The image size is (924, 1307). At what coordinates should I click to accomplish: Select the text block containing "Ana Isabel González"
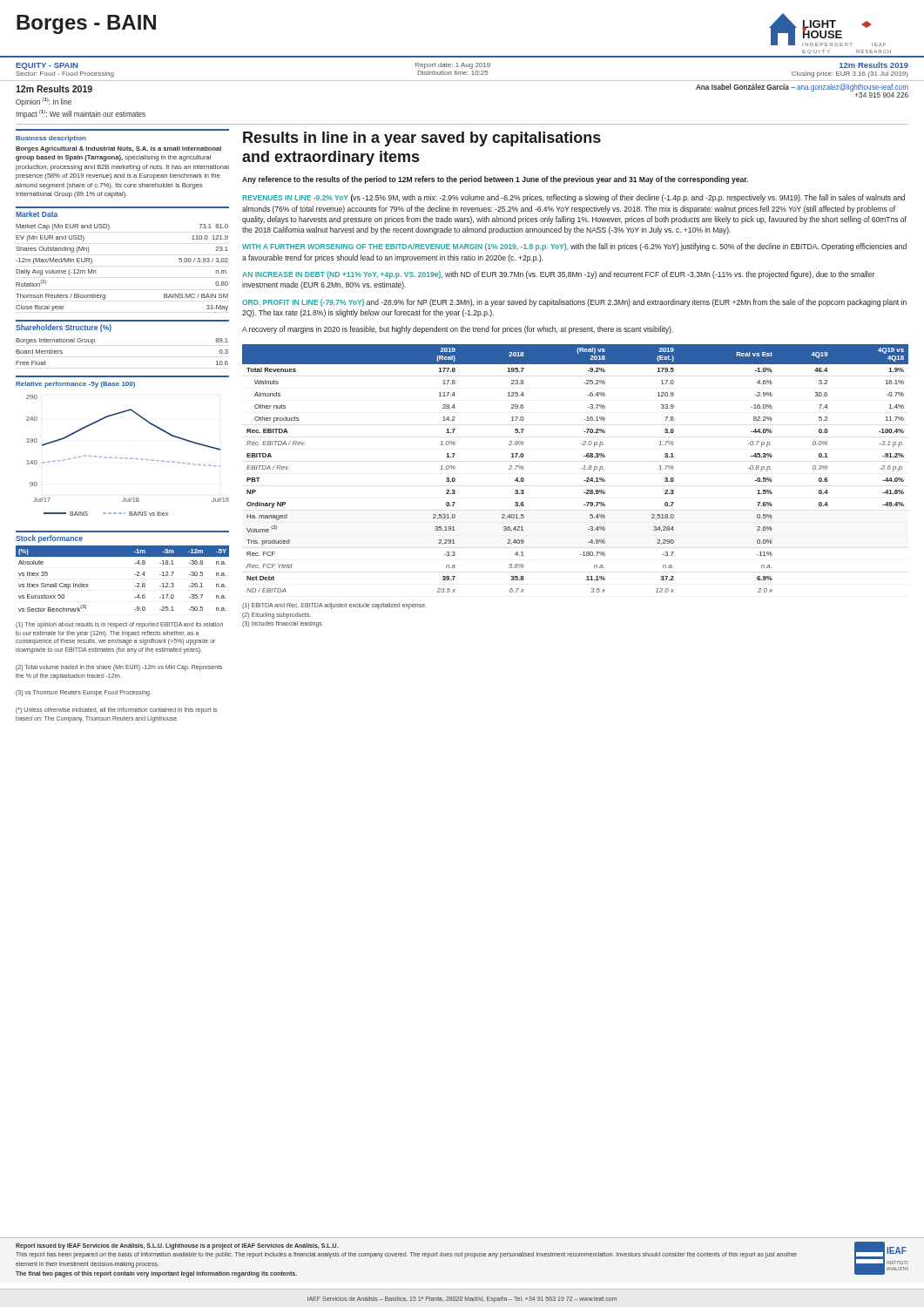(x=802, y=91)
